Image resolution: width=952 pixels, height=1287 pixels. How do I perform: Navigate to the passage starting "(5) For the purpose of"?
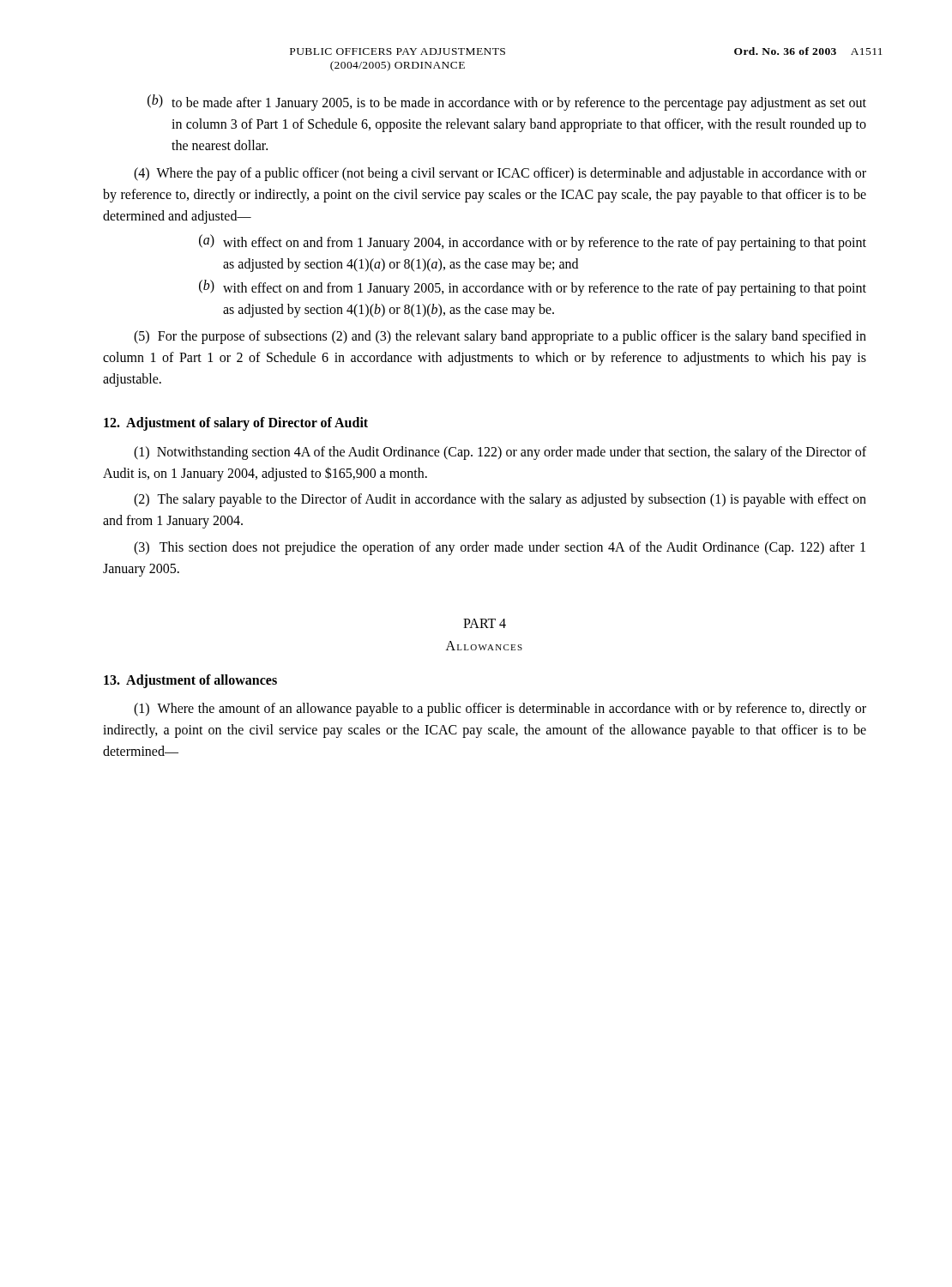click(485, 357)
